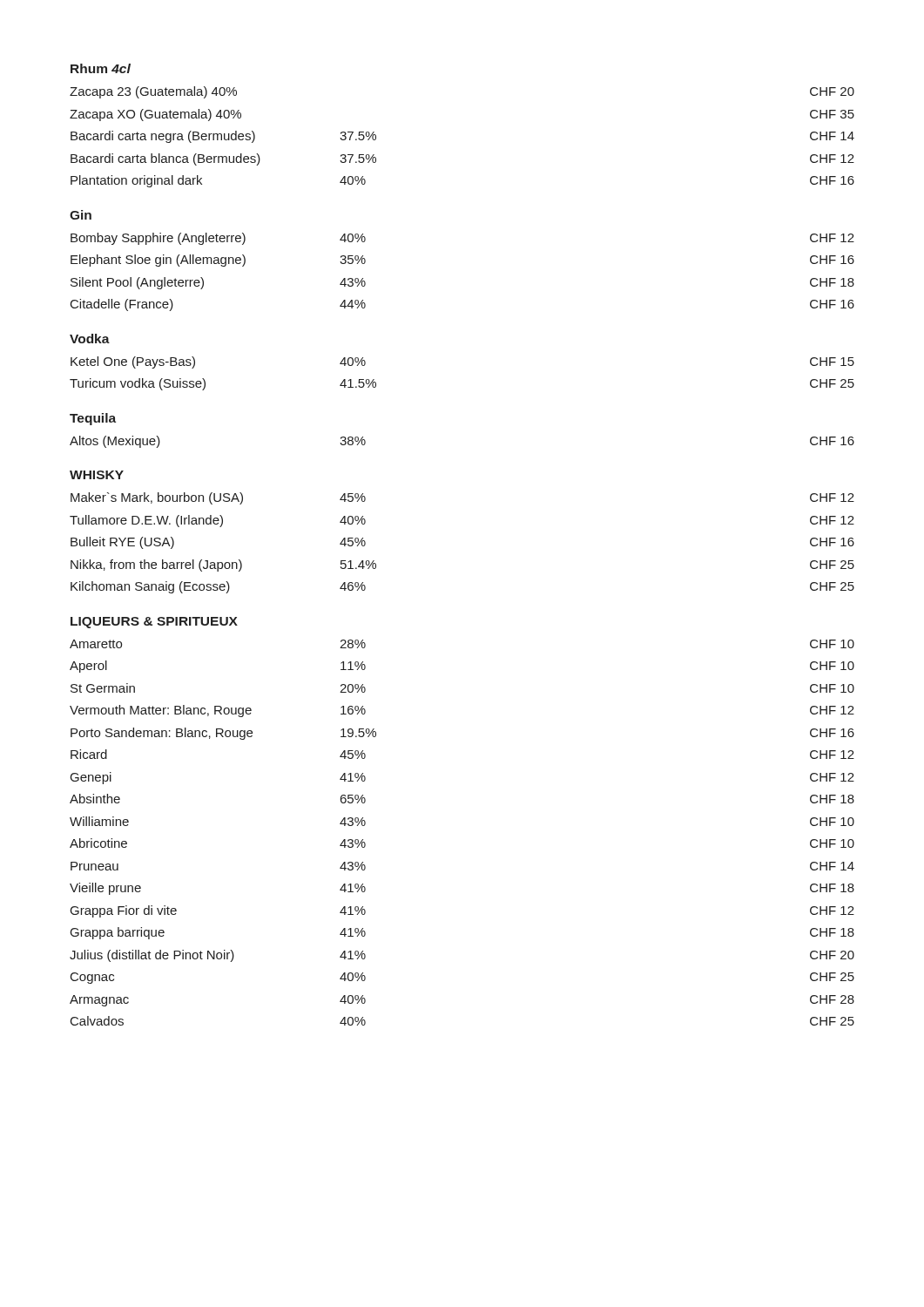The width and height of the screenshot is (924, 1307).
Task: Find the text starting "Nikka, from the barrel (Japon) 51.4% CHF"
Action: click(x=154, y=565)
